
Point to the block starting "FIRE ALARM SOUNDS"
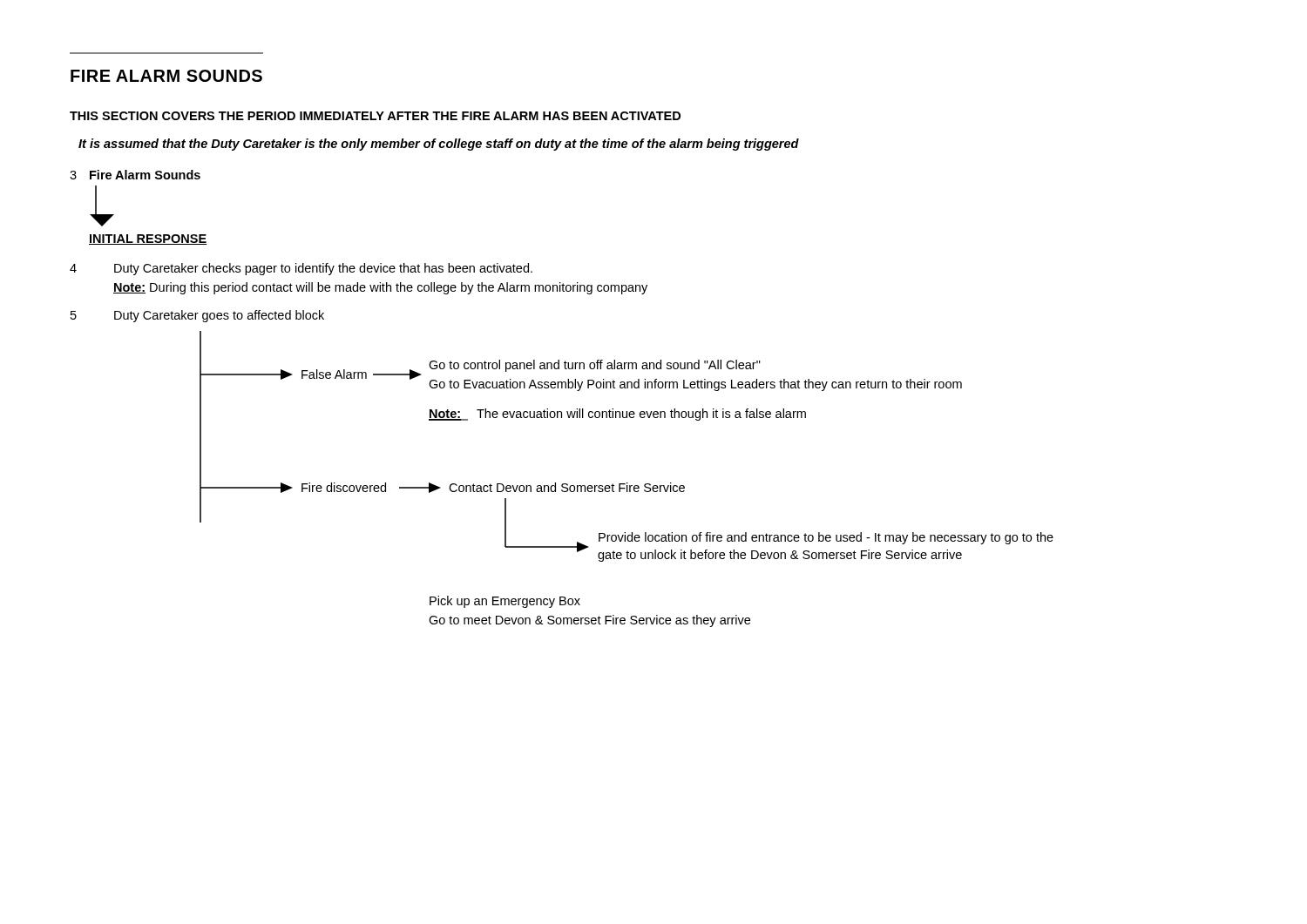click(167, 76)
